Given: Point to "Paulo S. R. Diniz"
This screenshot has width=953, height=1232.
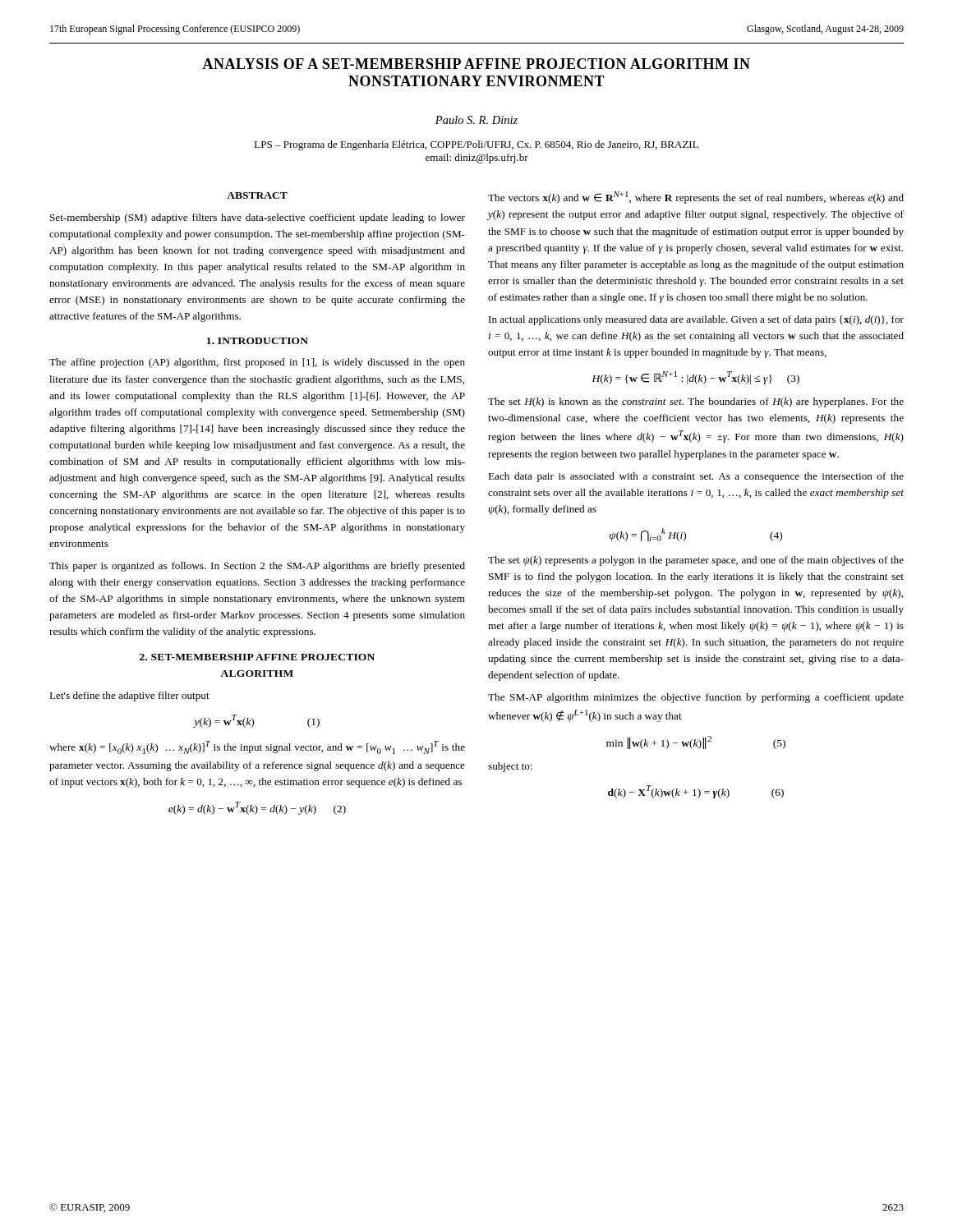Looking at the screenshot, I should [476, 120].
